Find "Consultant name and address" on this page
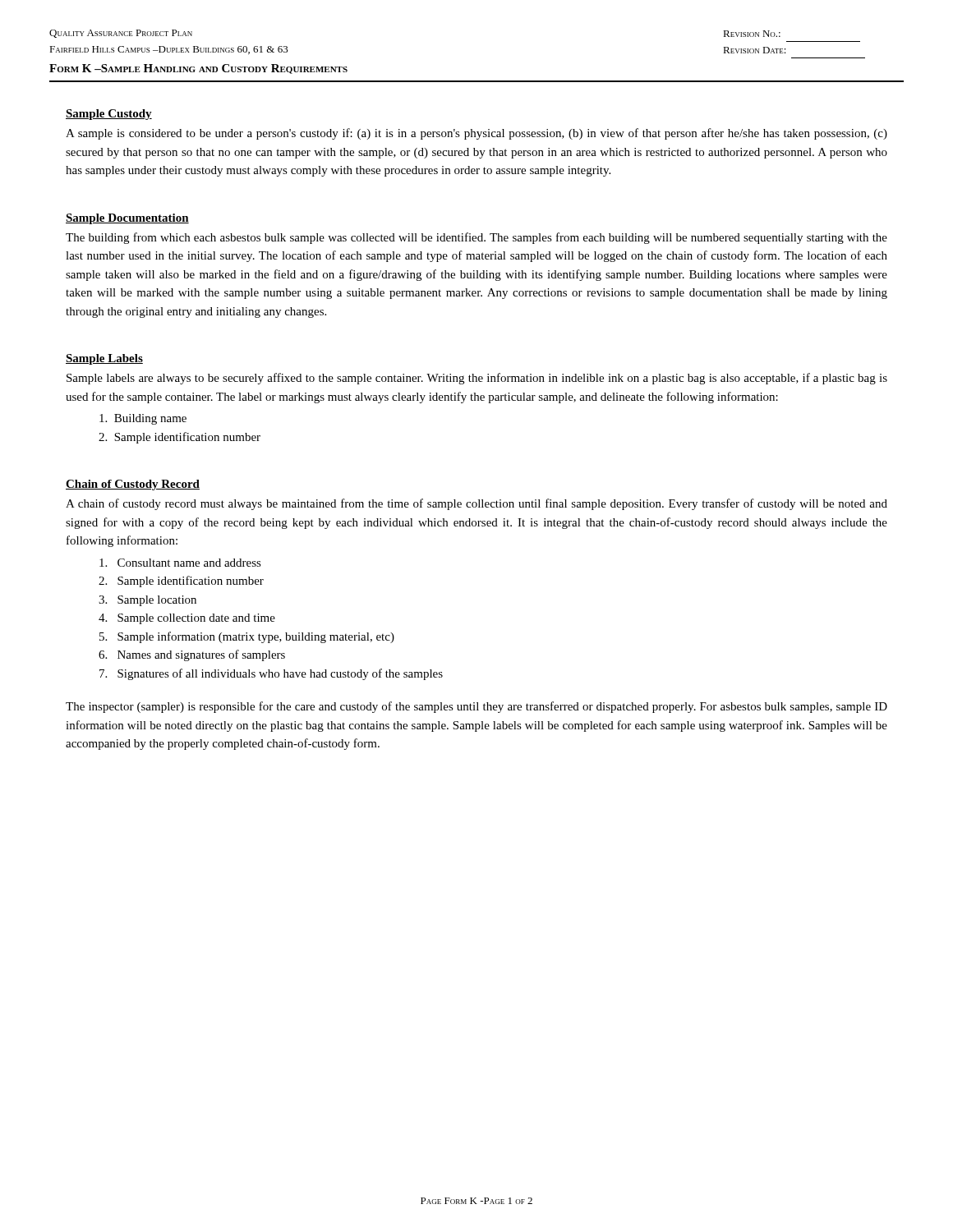The width and height of the screenshot is (953, 1232). [x=180, y=562]
